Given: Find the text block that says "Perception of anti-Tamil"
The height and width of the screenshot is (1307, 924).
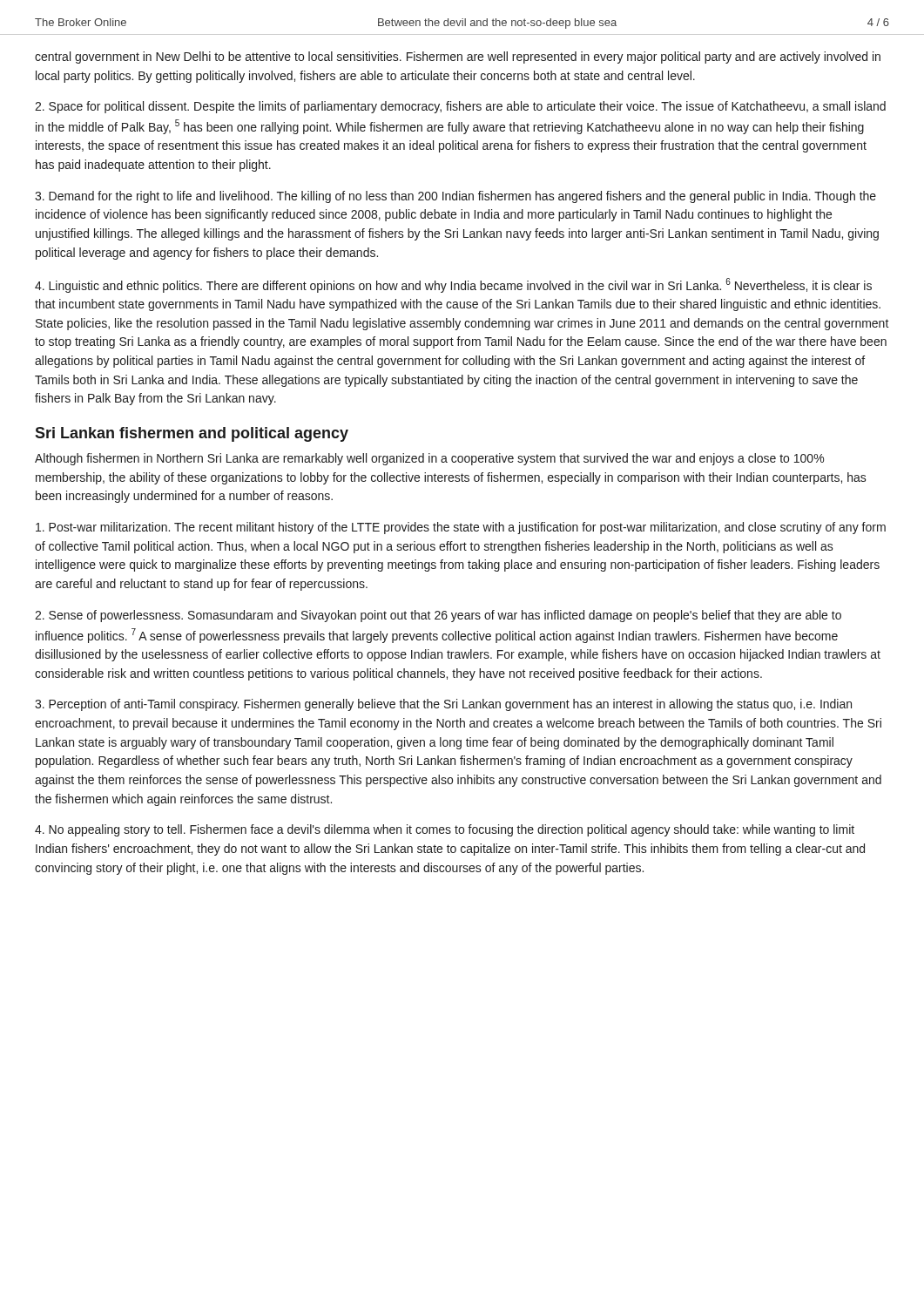Looking at the screenshot, I should tap(462, 752).
